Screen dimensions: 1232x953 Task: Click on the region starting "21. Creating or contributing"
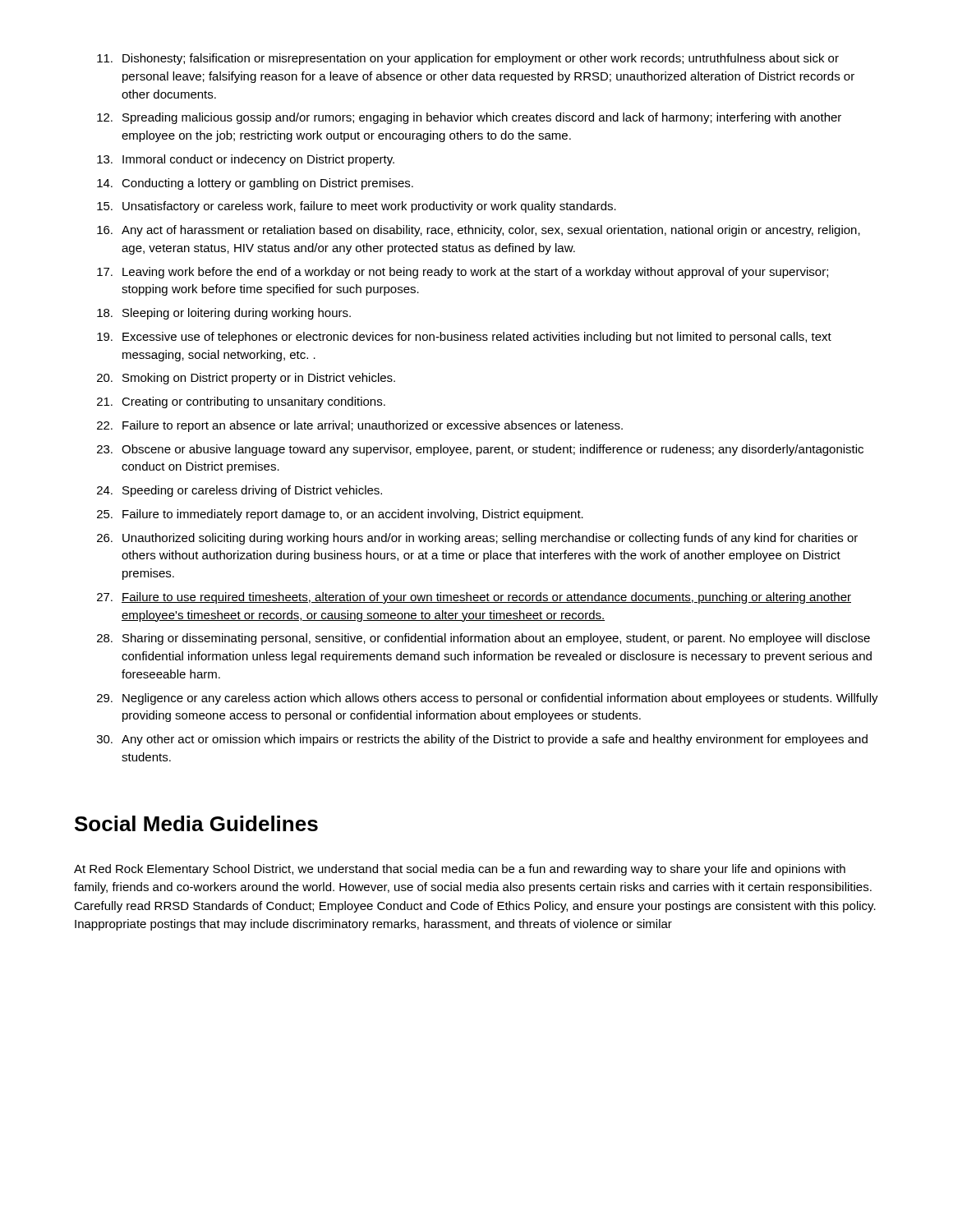pyautogui.click(x=241, y=402)
